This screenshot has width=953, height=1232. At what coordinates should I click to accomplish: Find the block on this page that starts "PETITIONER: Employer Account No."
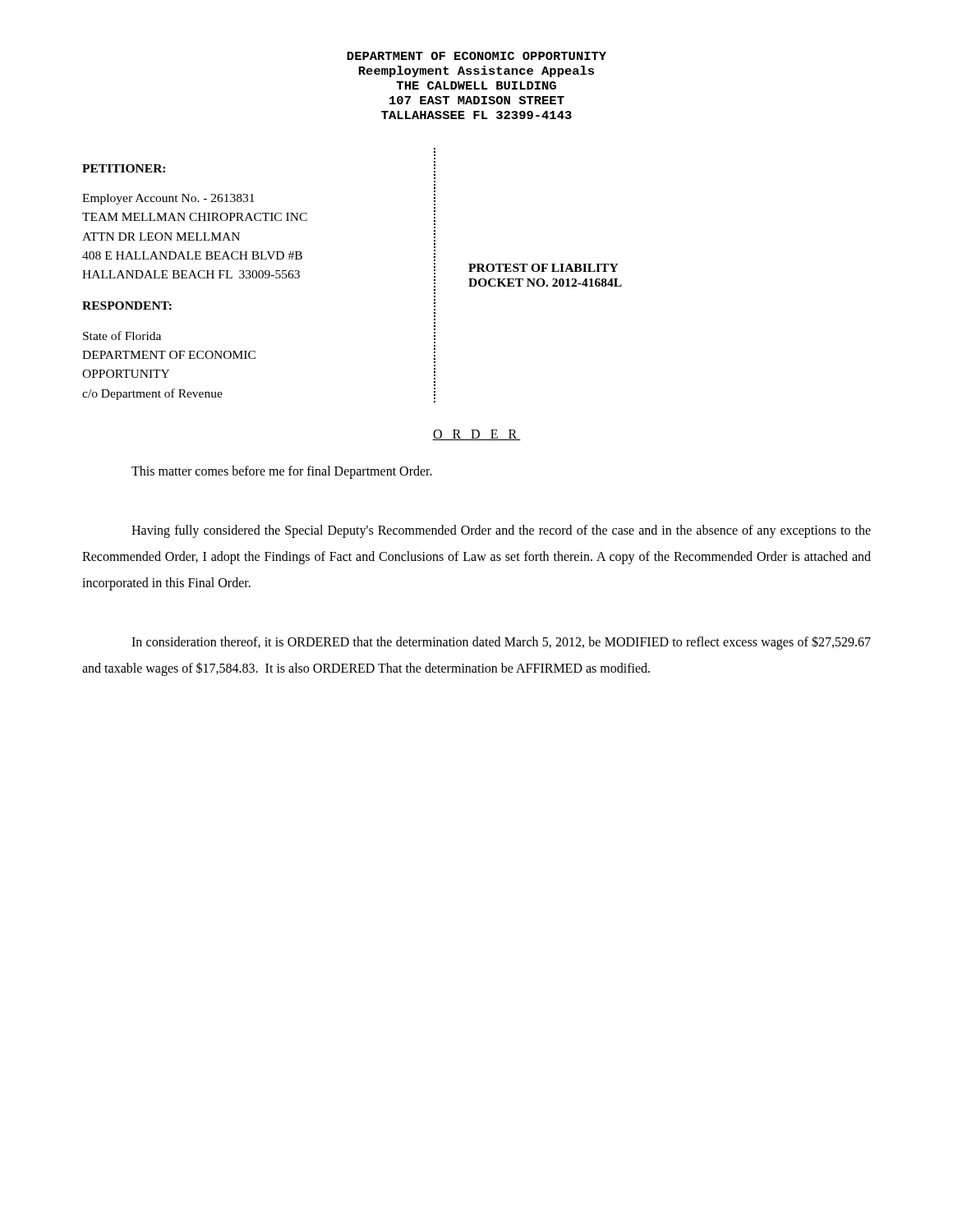coord(250,222)
